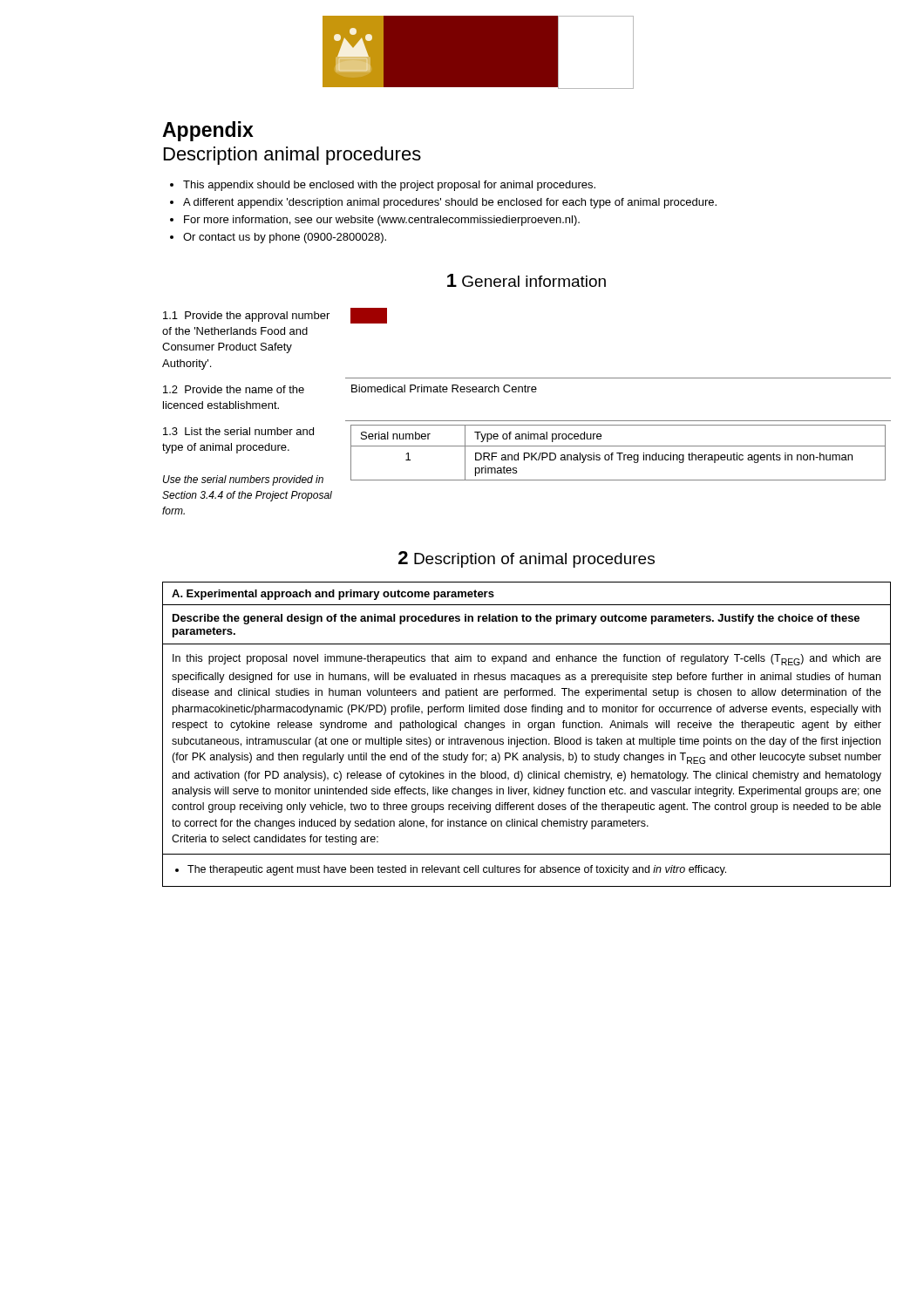
Task: Locate the logo
Action: click(478, 52)
